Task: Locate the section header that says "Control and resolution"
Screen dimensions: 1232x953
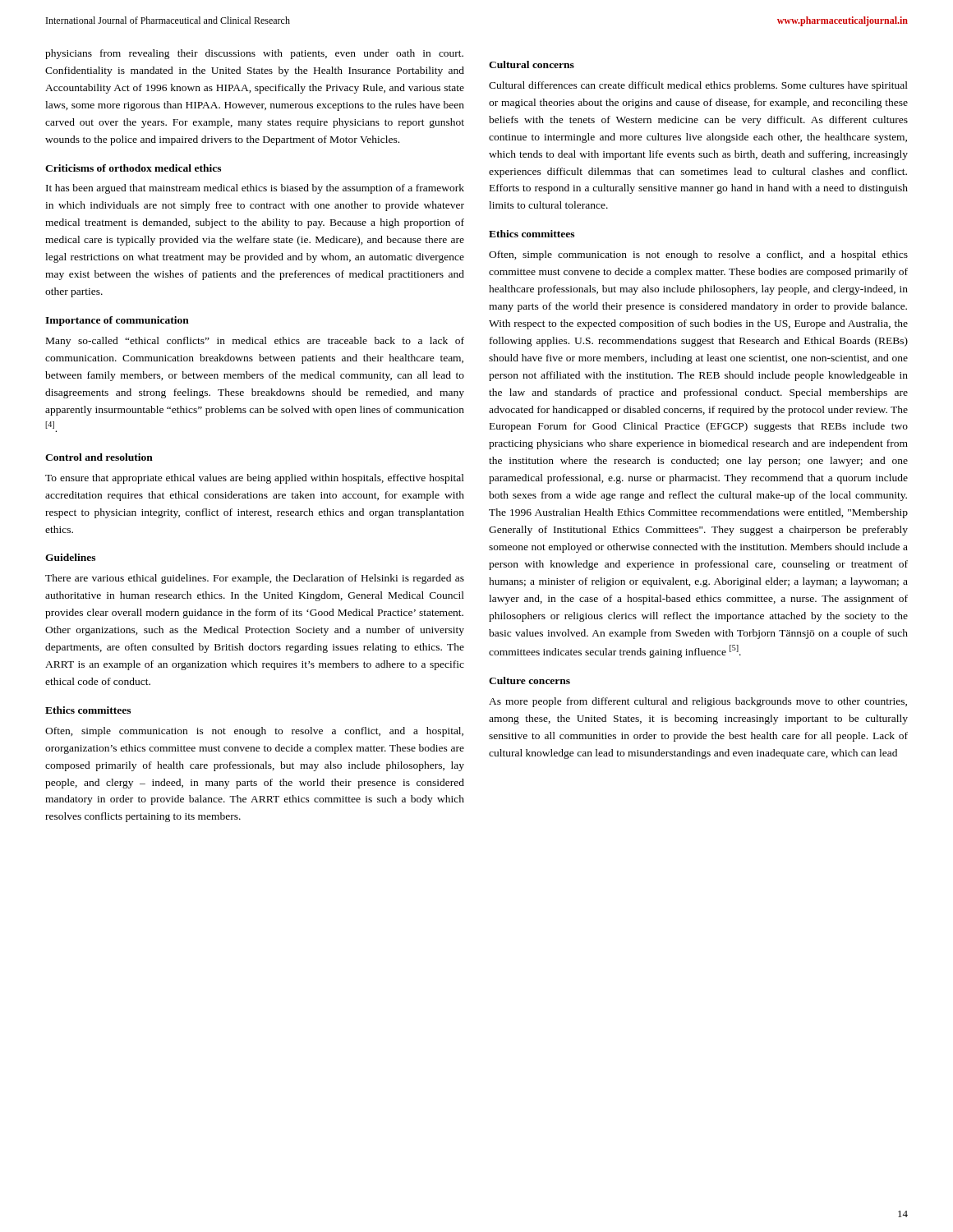Action: pyautogui.click(x=99, y=457)
